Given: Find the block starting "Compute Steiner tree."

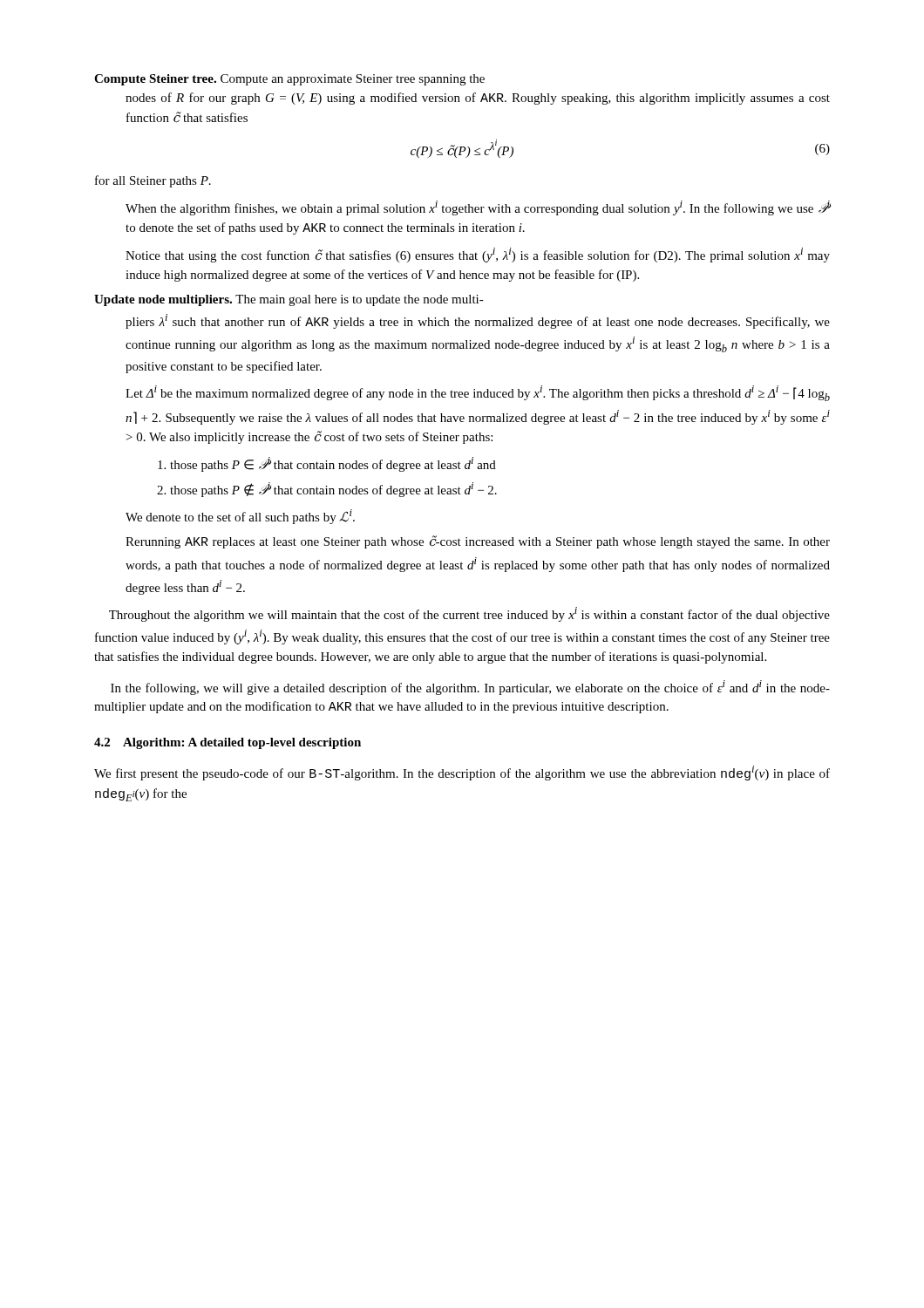Looking at the screenshot, I should 462,100.
